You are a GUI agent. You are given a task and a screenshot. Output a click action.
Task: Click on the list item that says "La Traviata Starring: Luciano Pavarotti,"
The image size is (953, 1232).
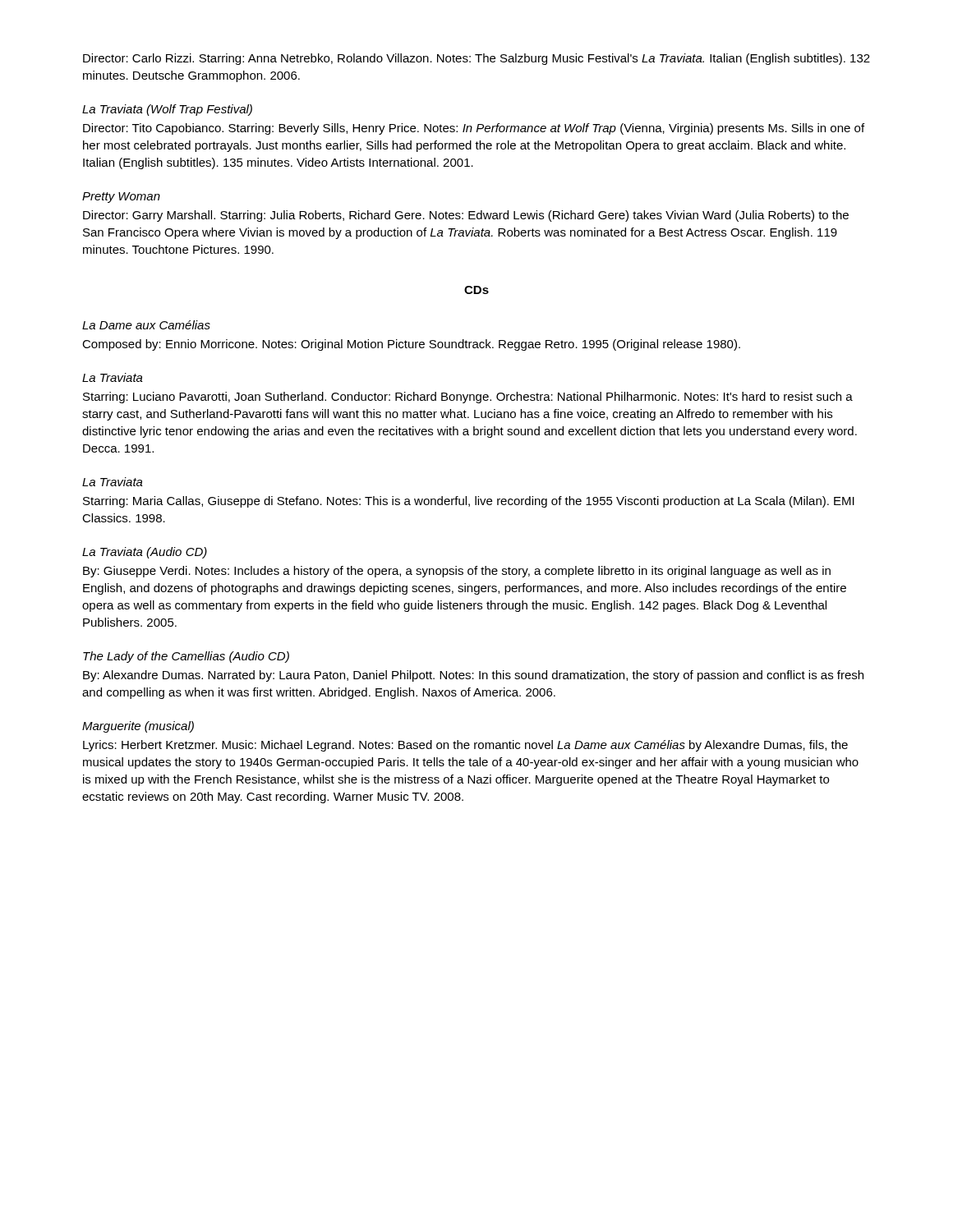tap(476, 413)
